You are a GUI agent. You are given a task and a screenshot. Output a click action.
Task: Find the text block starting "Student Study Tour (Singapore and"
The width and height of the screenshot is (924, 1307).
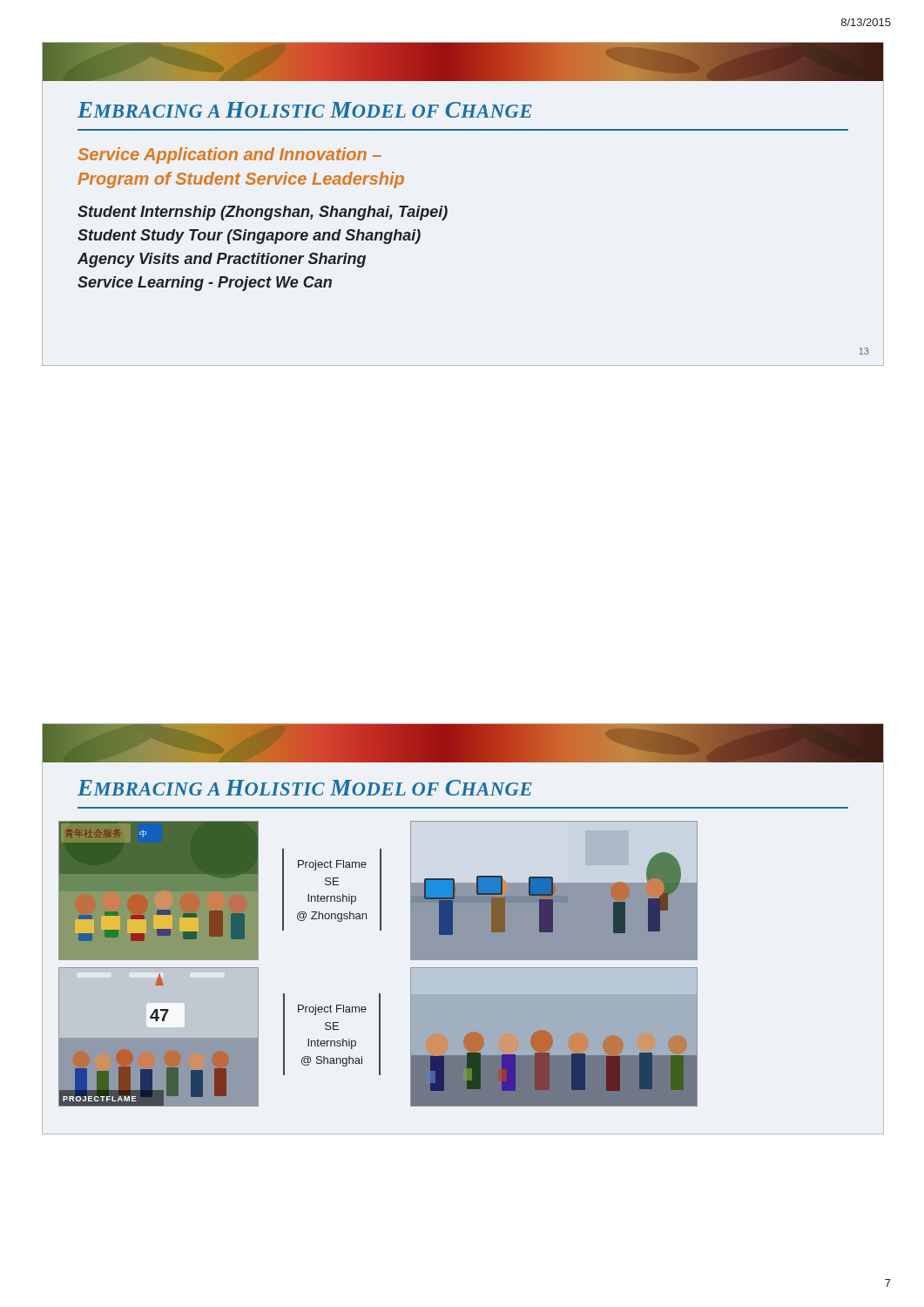tap(249, 235)
